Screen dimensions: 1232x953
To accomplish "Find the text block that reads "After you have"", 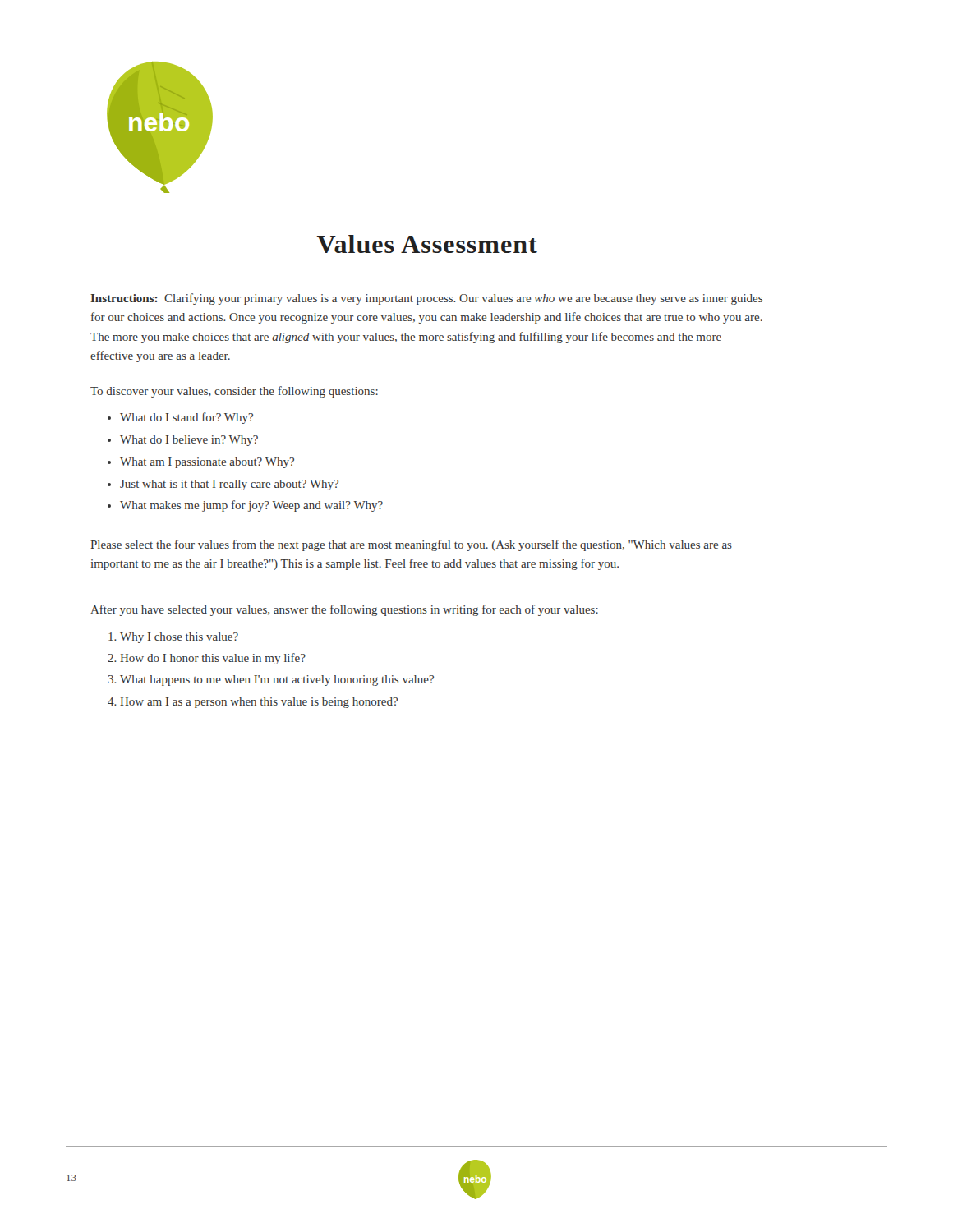I will tap(344, 609).
